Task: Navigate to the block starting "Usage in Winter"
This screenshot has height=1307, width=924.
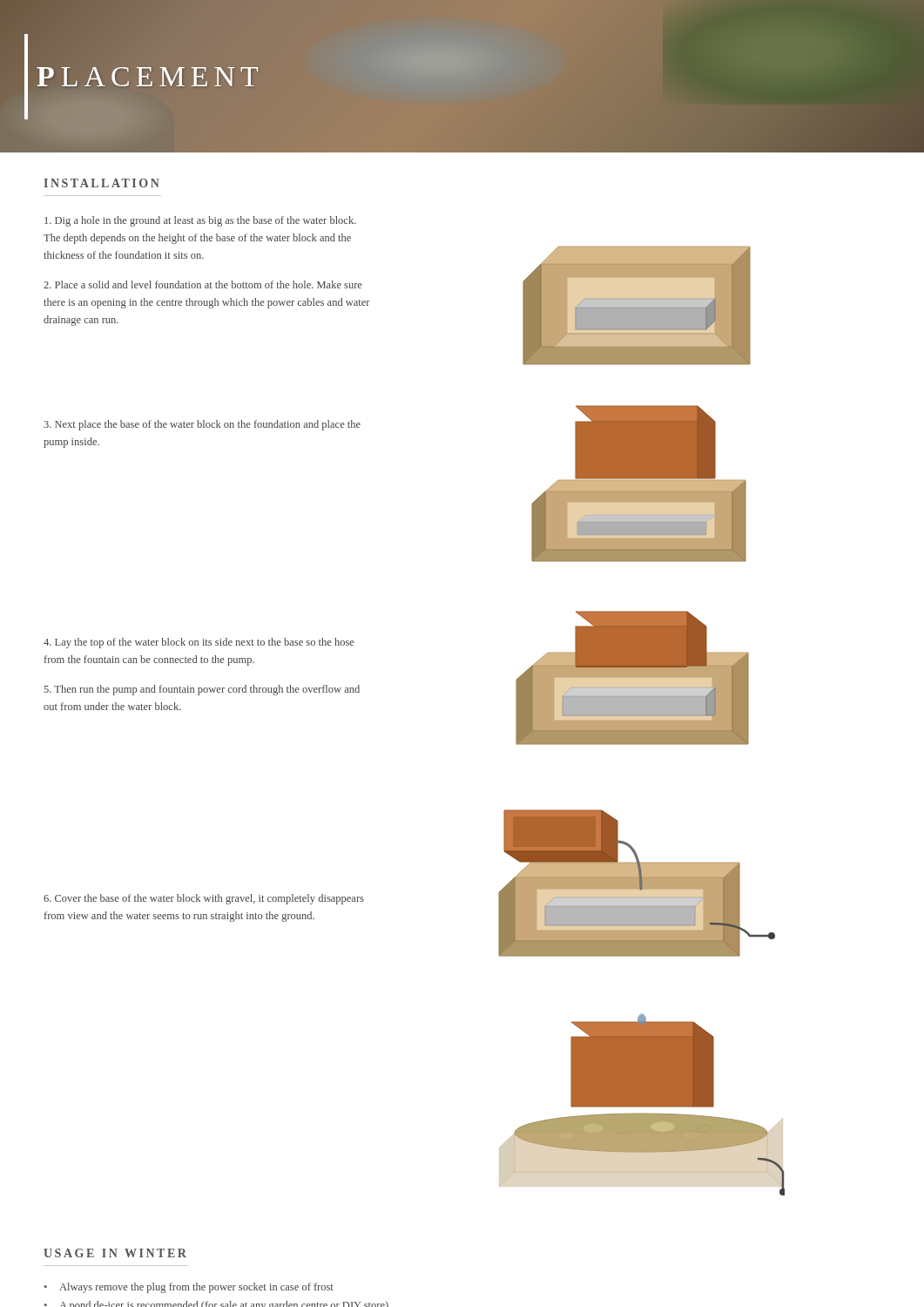Action: (x=116, y=1253)
